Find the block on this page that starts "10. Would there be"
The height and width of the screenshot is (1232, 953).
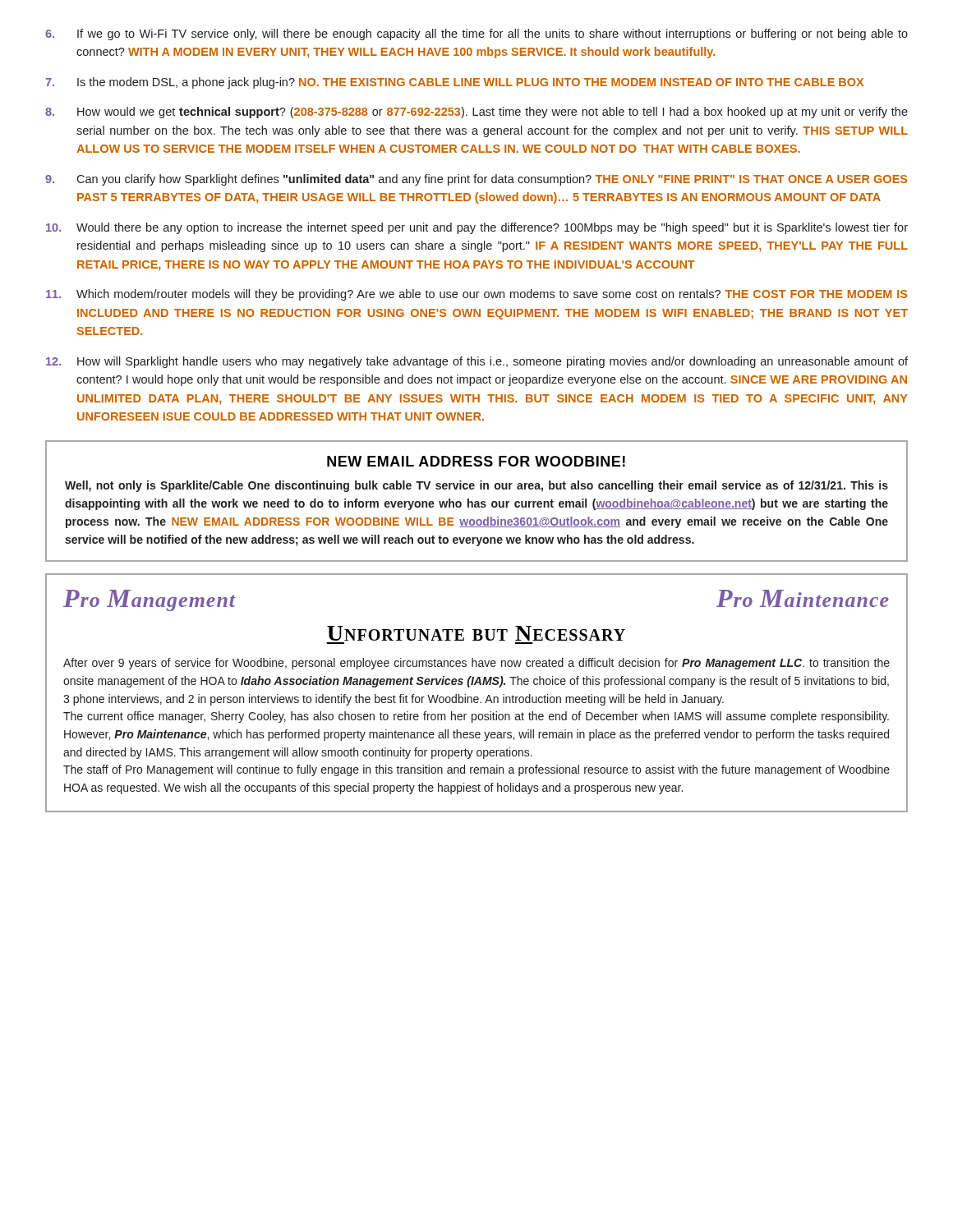[476, 246]
